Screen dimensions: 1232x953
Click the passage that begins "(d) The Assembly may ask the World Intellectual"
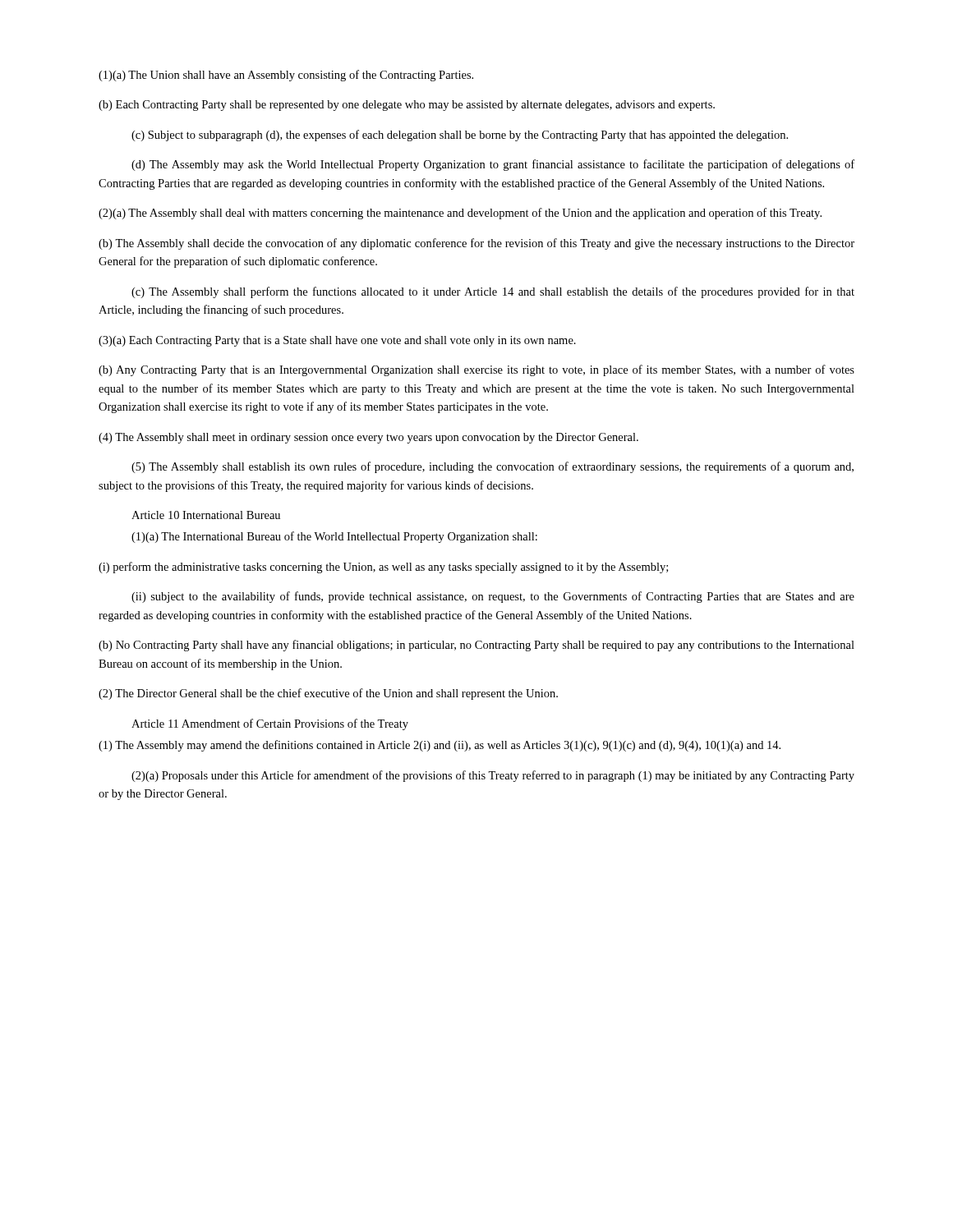tap(476, 174)
